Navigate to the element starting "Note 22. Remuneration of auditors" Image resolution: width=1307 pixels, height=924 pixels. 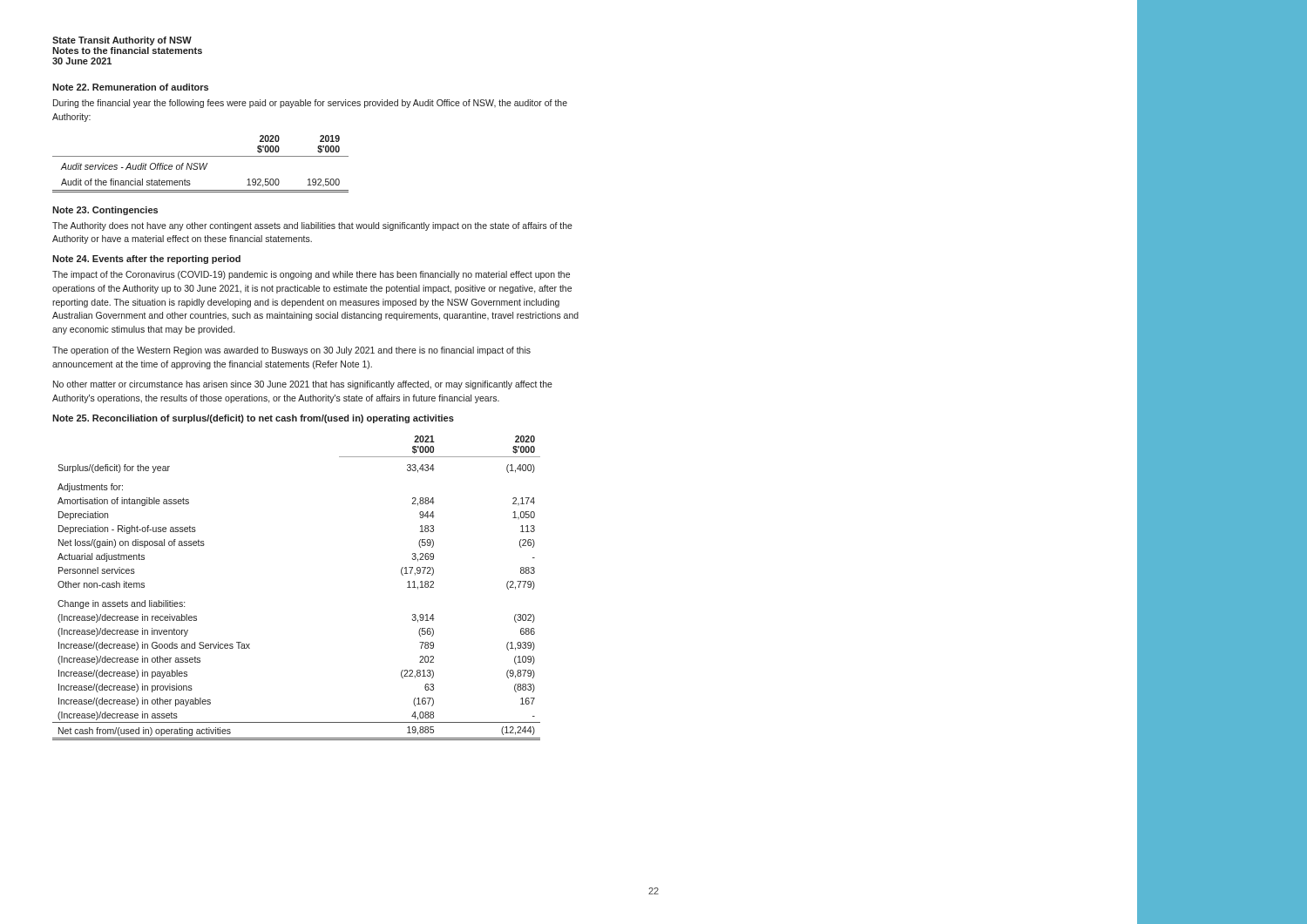[x=131, y=87]
